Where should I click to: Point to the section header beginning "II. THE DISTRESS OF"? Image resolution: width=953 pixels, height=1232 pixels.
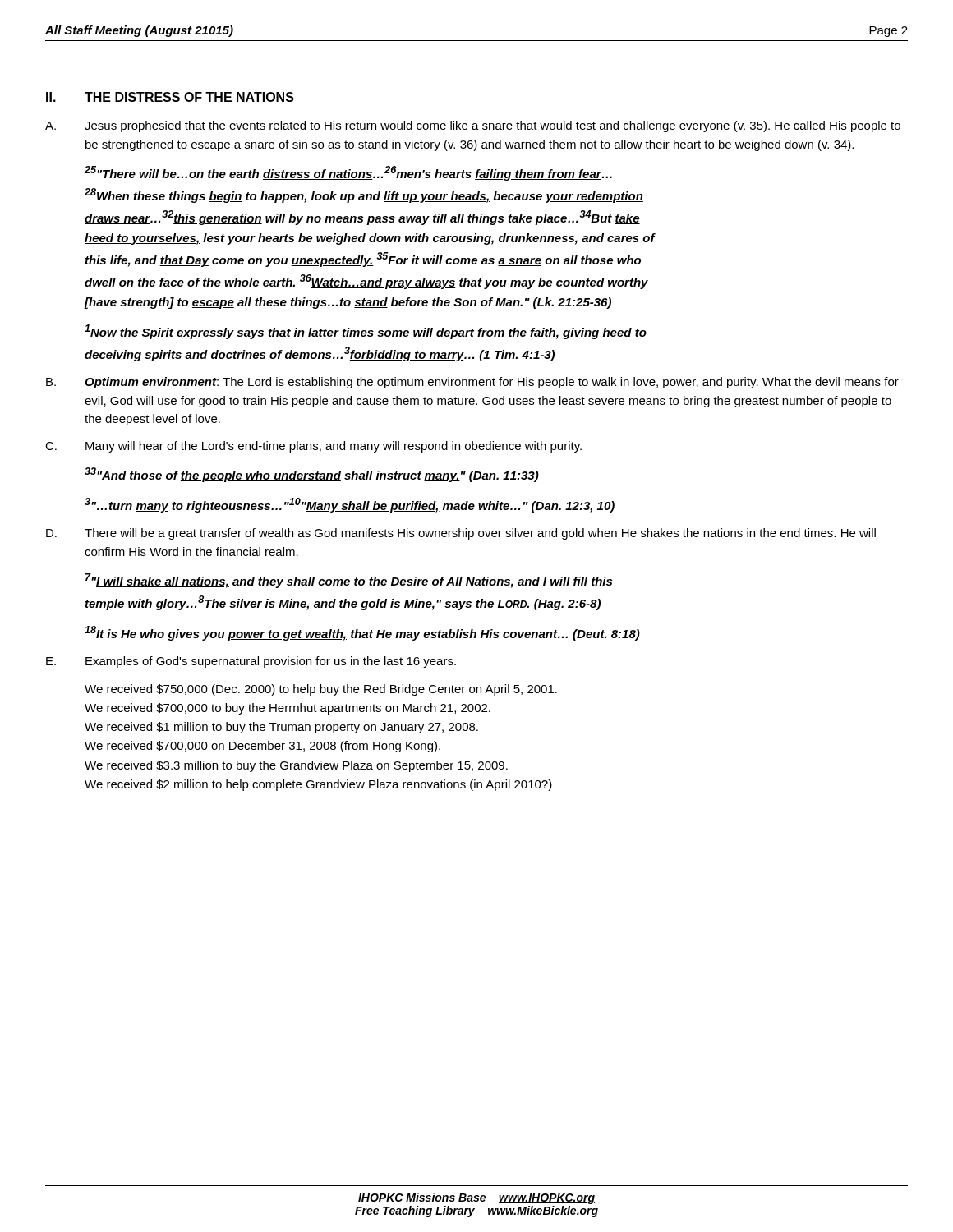(170, 98)
